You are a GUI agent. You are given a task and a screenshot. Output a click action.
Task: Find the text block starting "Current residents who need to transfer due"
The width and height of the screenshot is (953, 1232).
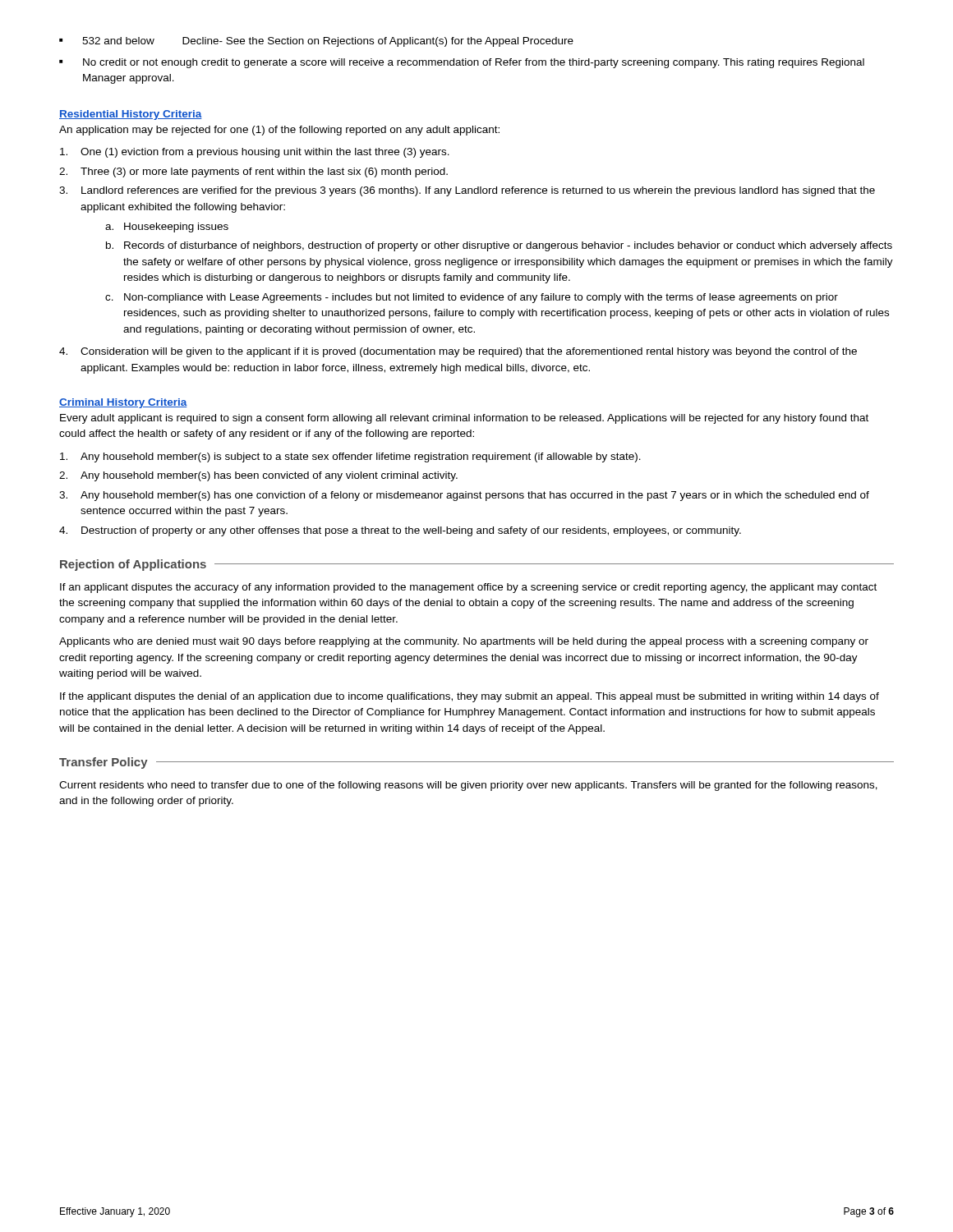(476, 793)
